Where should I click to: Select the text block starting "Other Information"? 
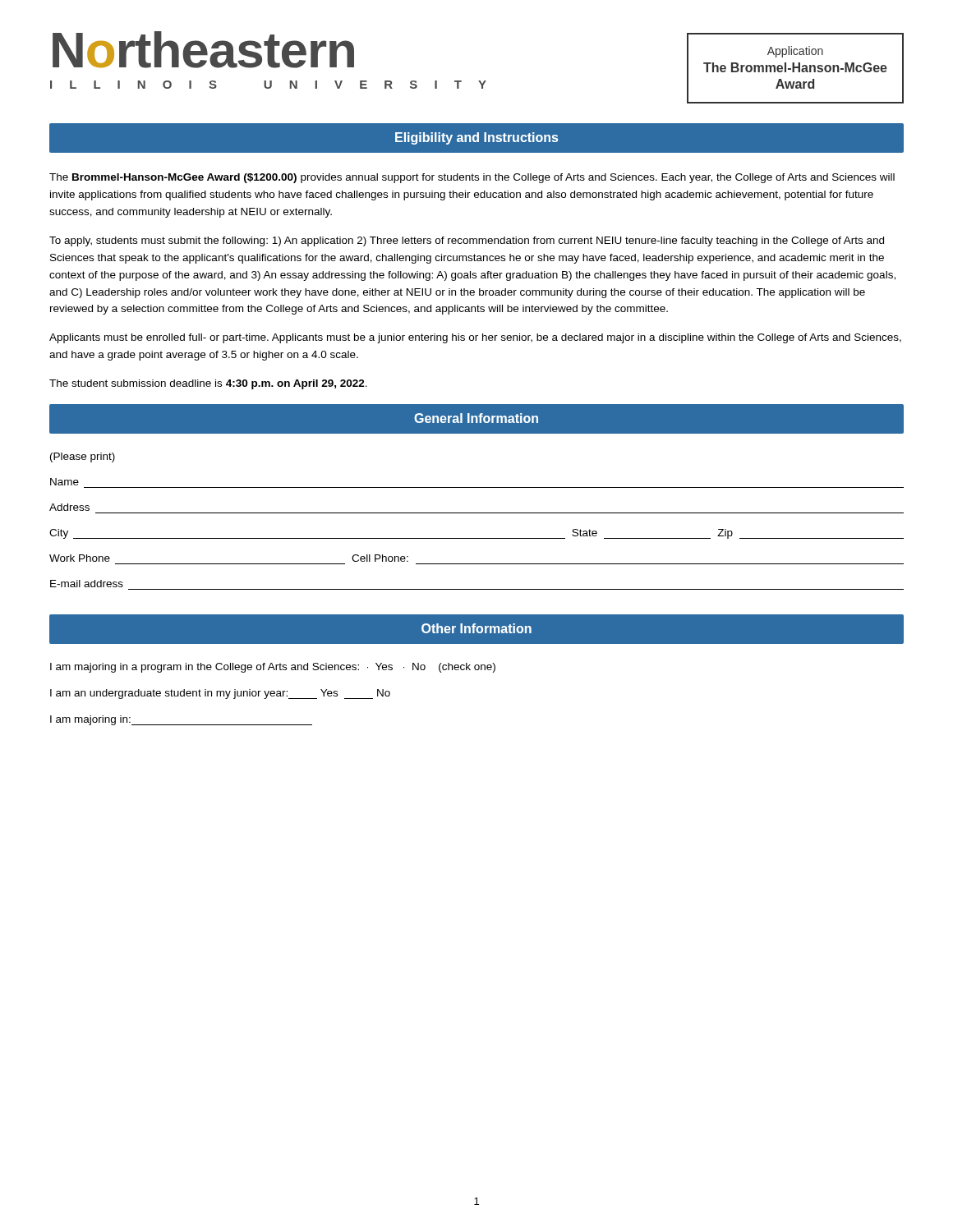click(x=476, y=629)
